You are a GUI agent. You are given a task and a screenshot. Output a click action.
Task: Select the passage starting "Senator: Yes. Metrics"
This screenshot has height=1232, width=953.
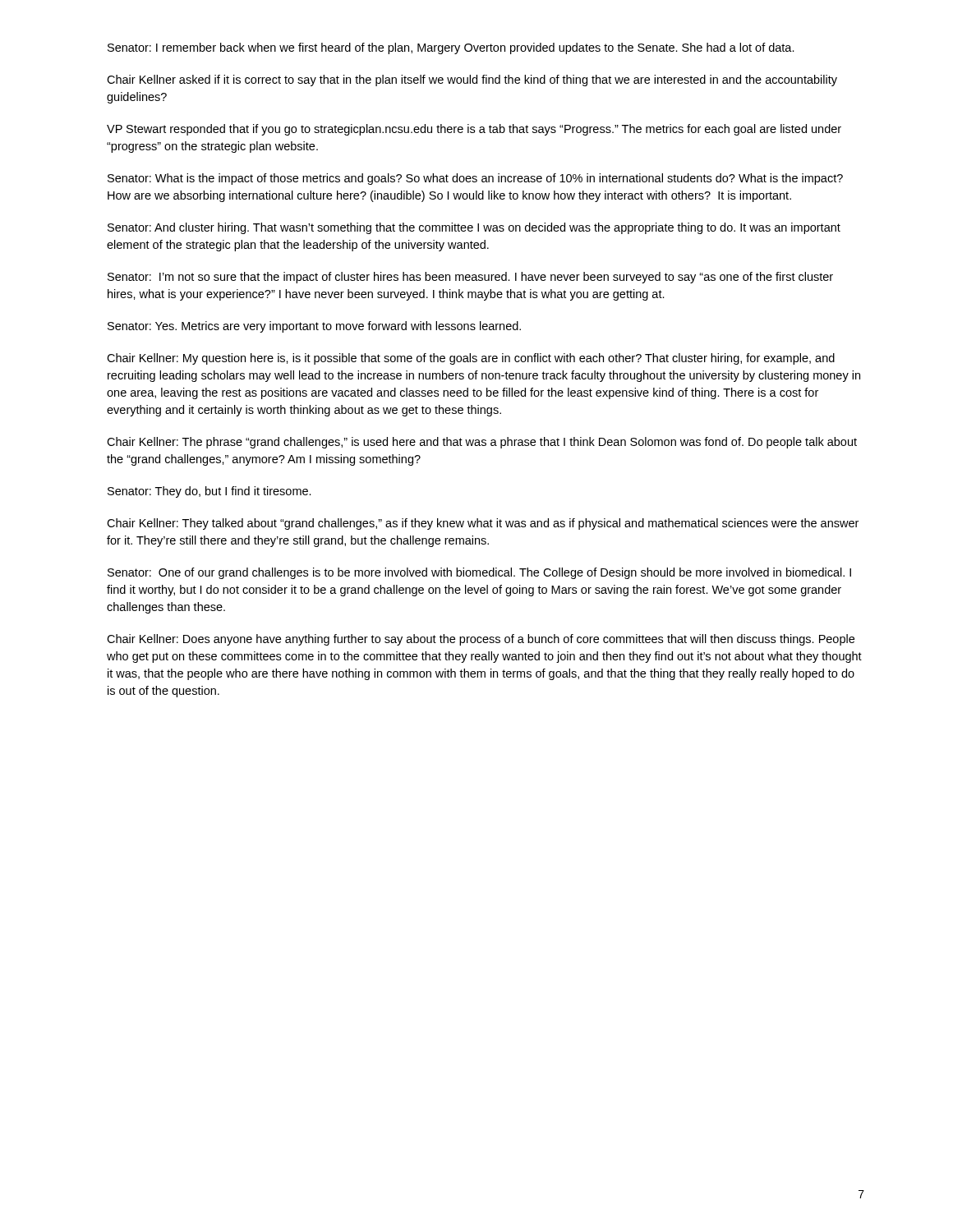[314, 326]
